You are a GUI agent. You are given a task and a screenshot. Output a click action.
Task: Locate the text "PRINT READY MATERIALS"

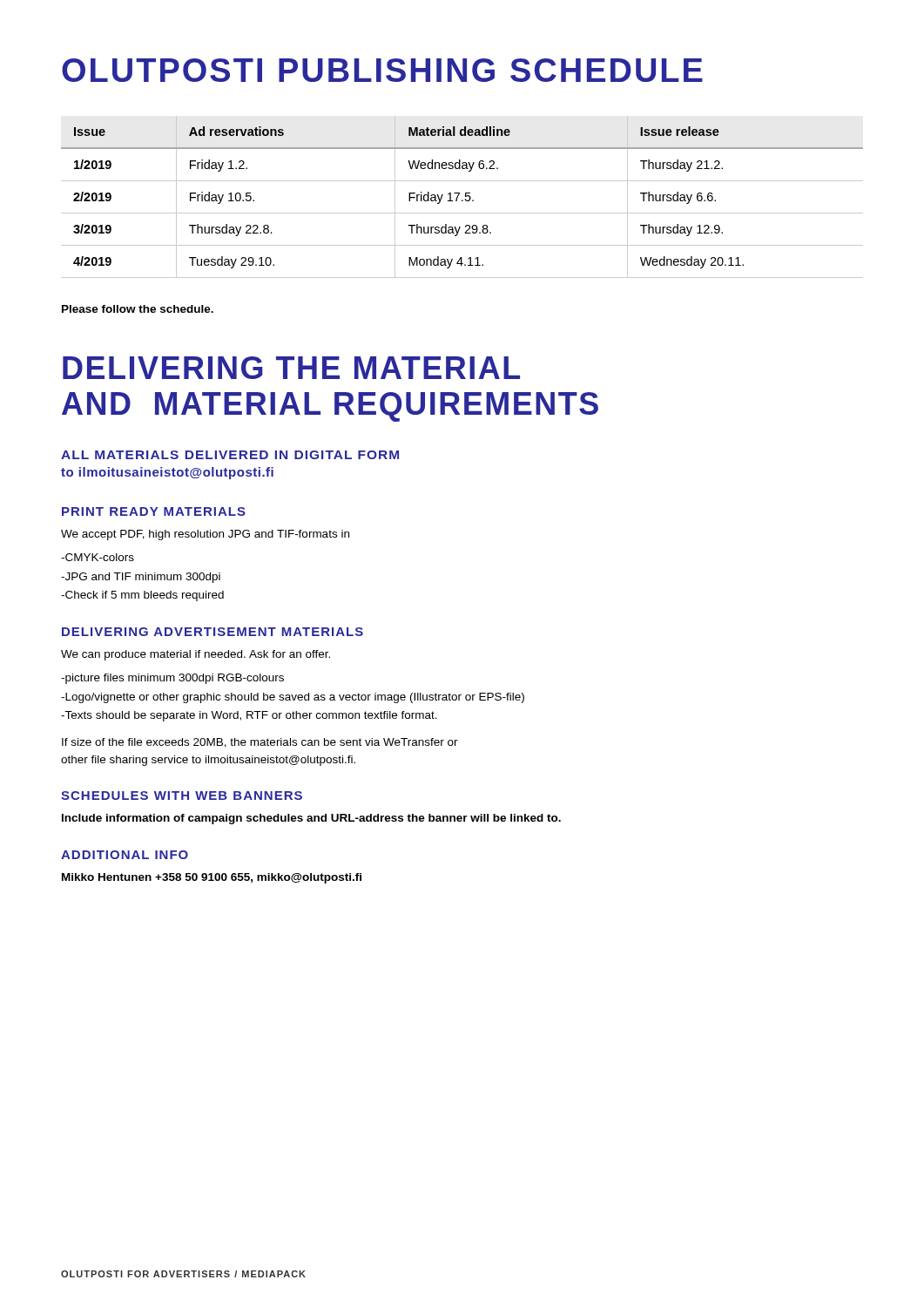point(154,511)
